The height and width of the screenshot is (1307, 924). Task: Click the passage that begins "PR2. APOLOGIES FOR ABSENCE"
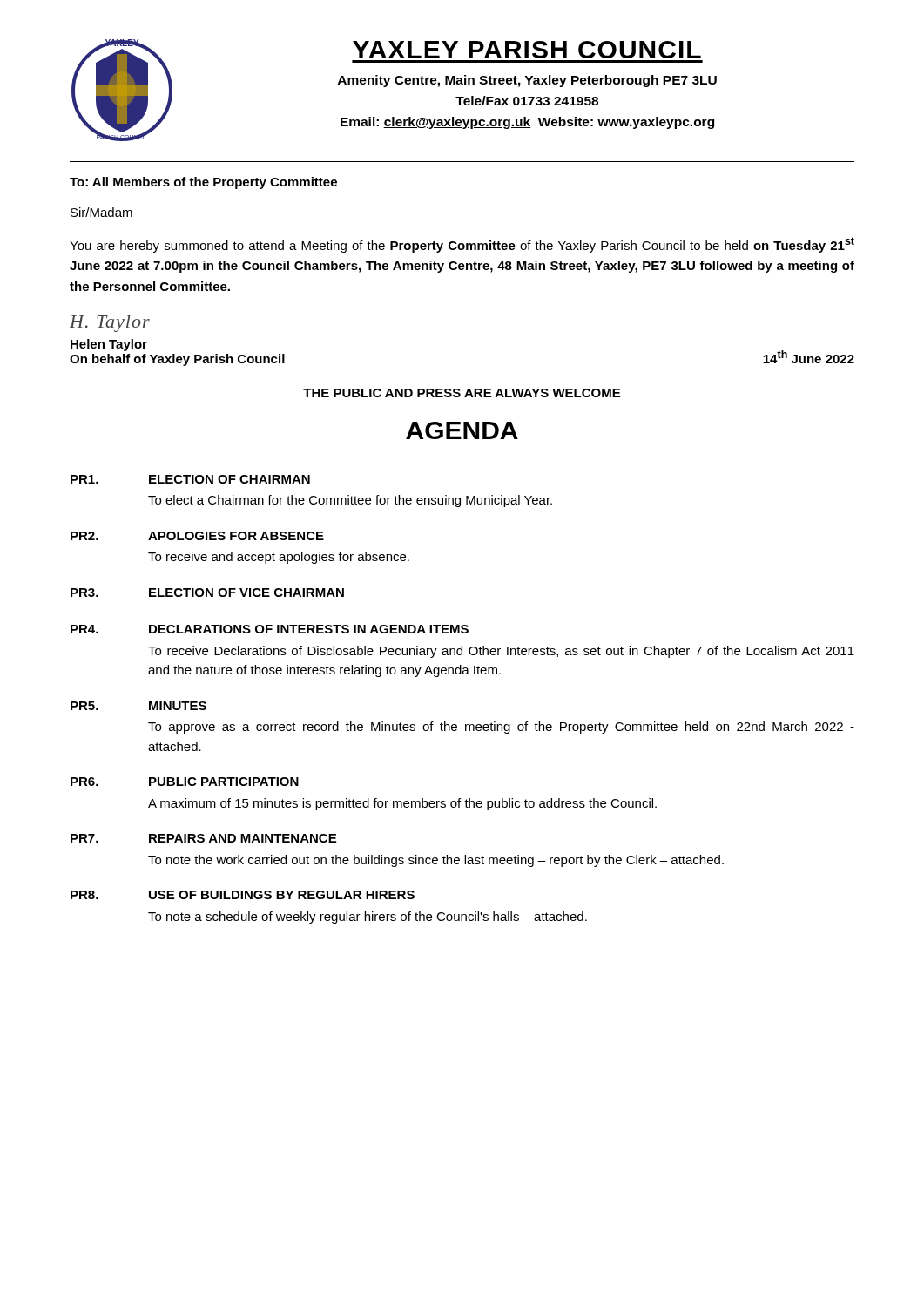coord(197,536)
